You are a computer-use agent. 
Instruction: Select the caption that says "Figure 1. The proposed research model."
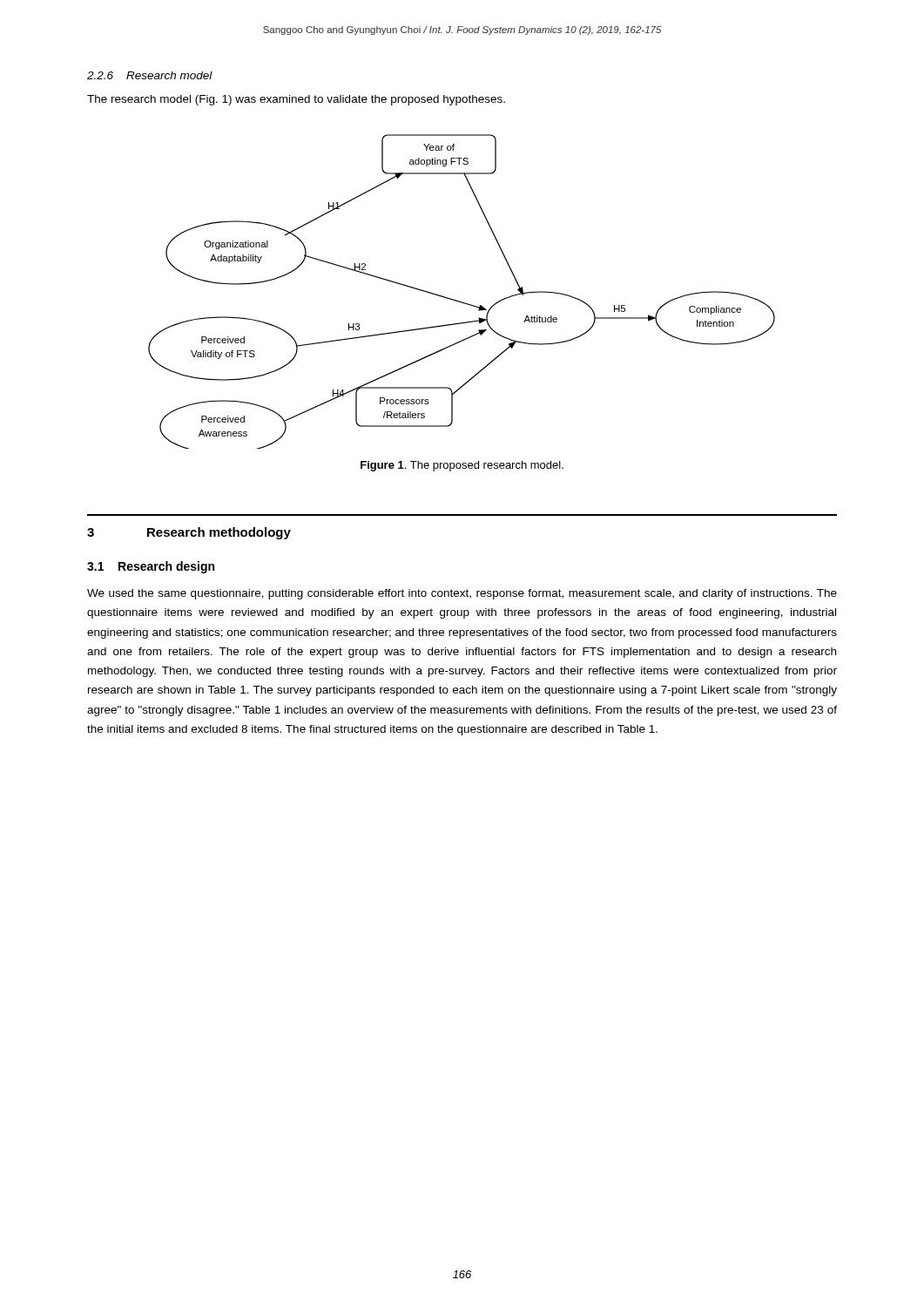(x=462, y=465)
